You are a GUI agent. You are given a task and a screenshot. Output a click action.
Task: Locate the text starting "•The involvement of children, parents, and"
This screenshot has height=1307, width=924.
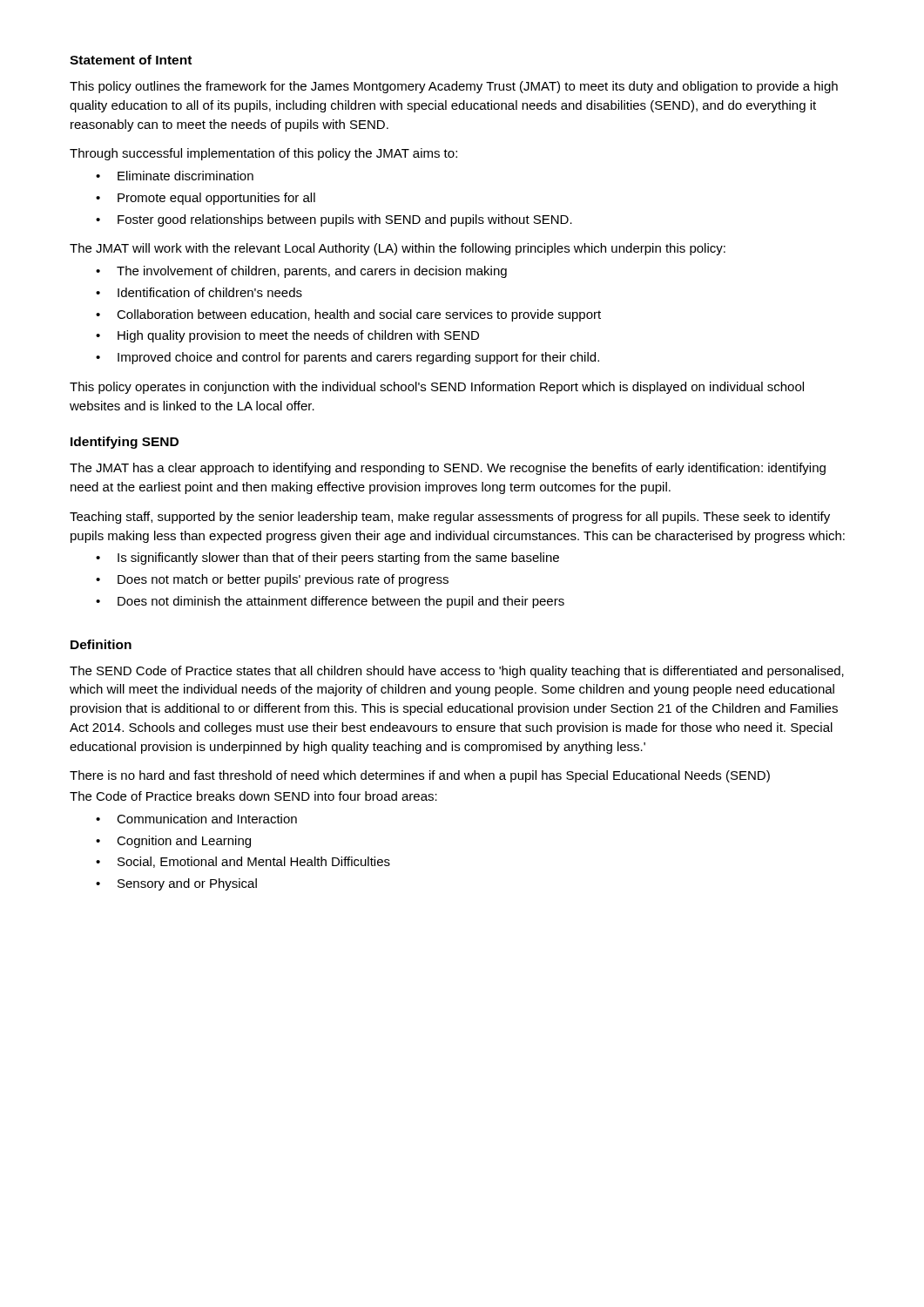pyautogui.click(x=302, y=271)
